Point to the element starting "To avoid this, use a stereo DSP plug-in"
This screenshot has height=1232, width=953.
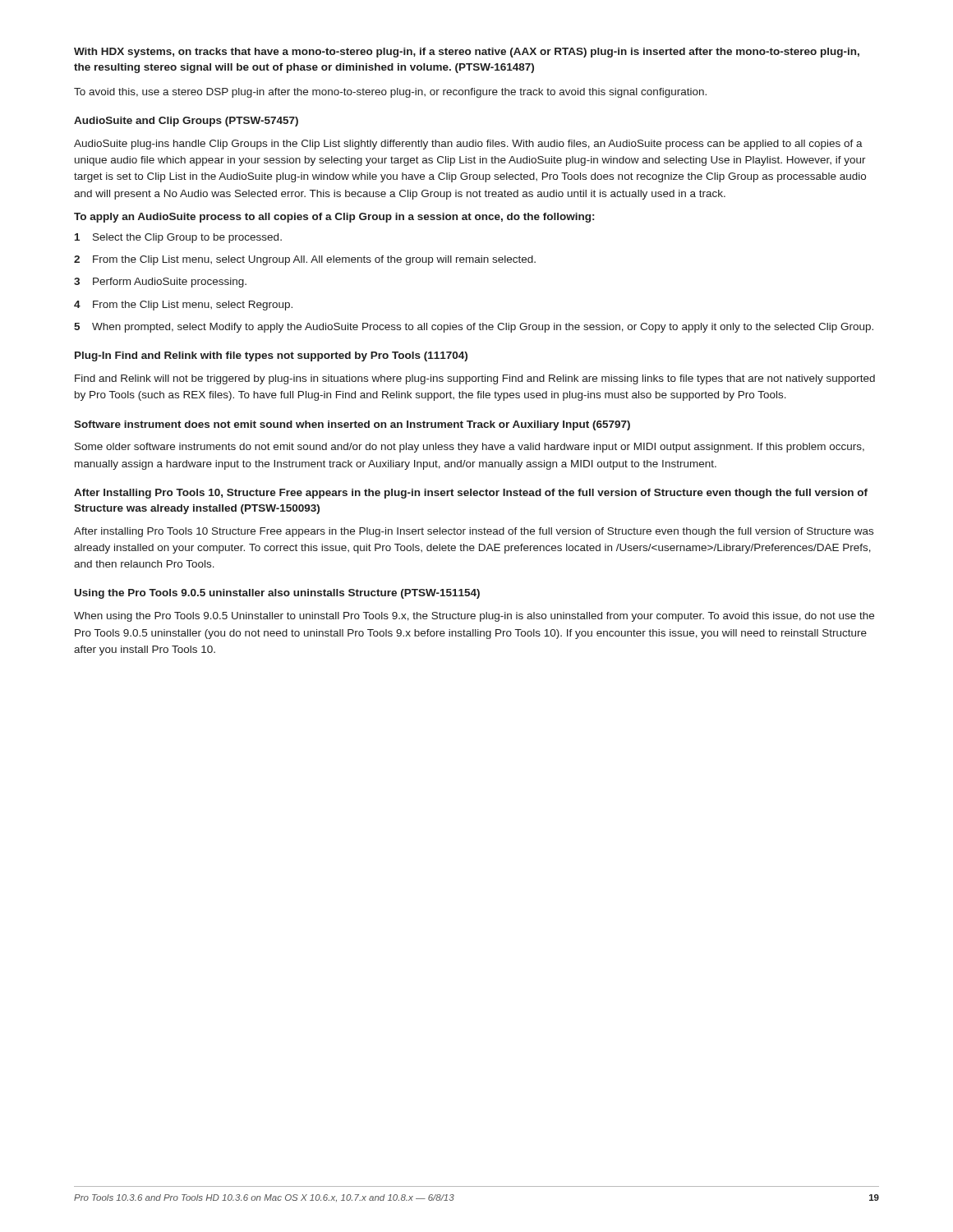pyautogui.click(x=476, y=92)
